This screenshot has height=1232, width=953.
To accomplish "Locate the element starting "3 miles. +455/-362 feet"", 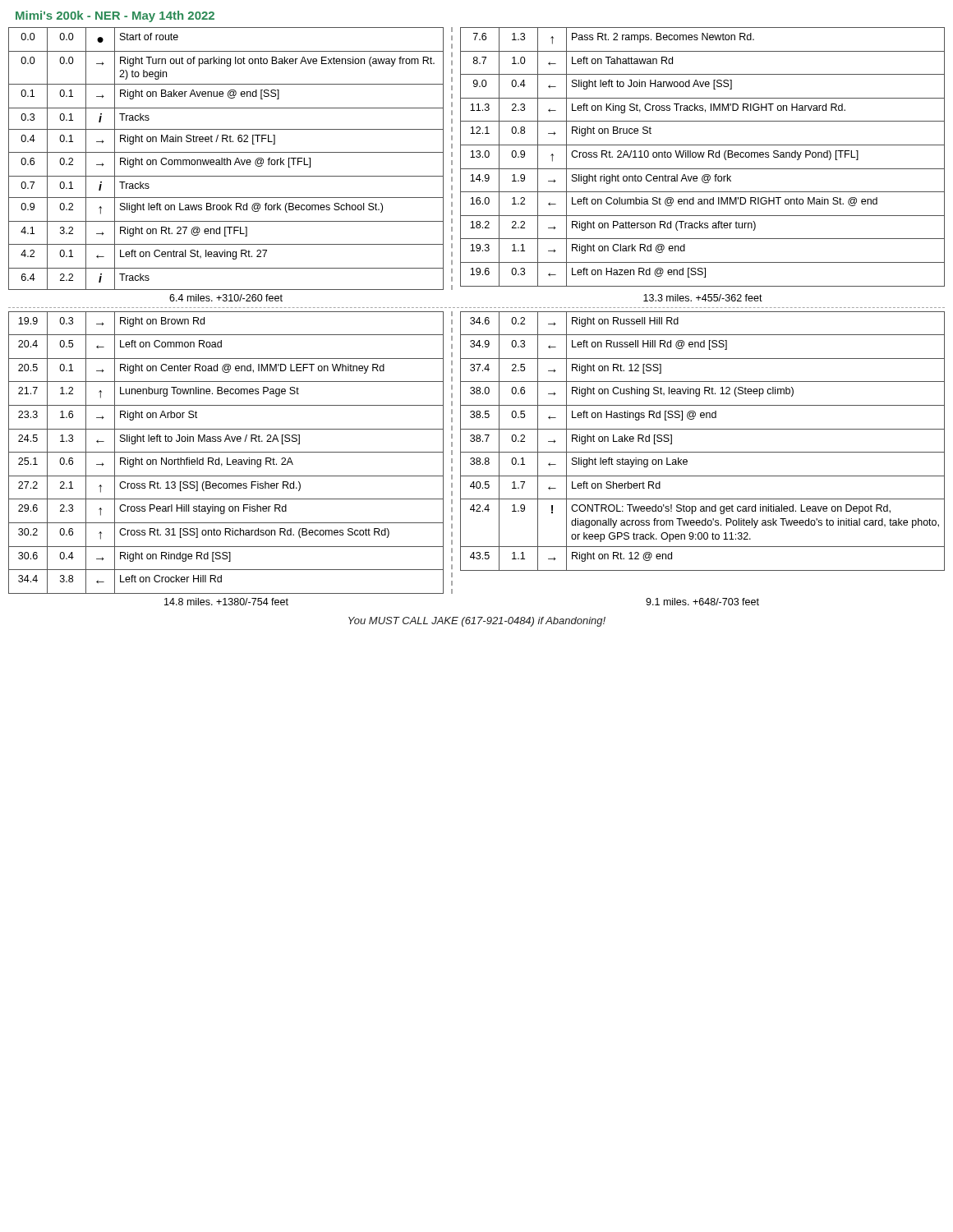I will [702, 298].
